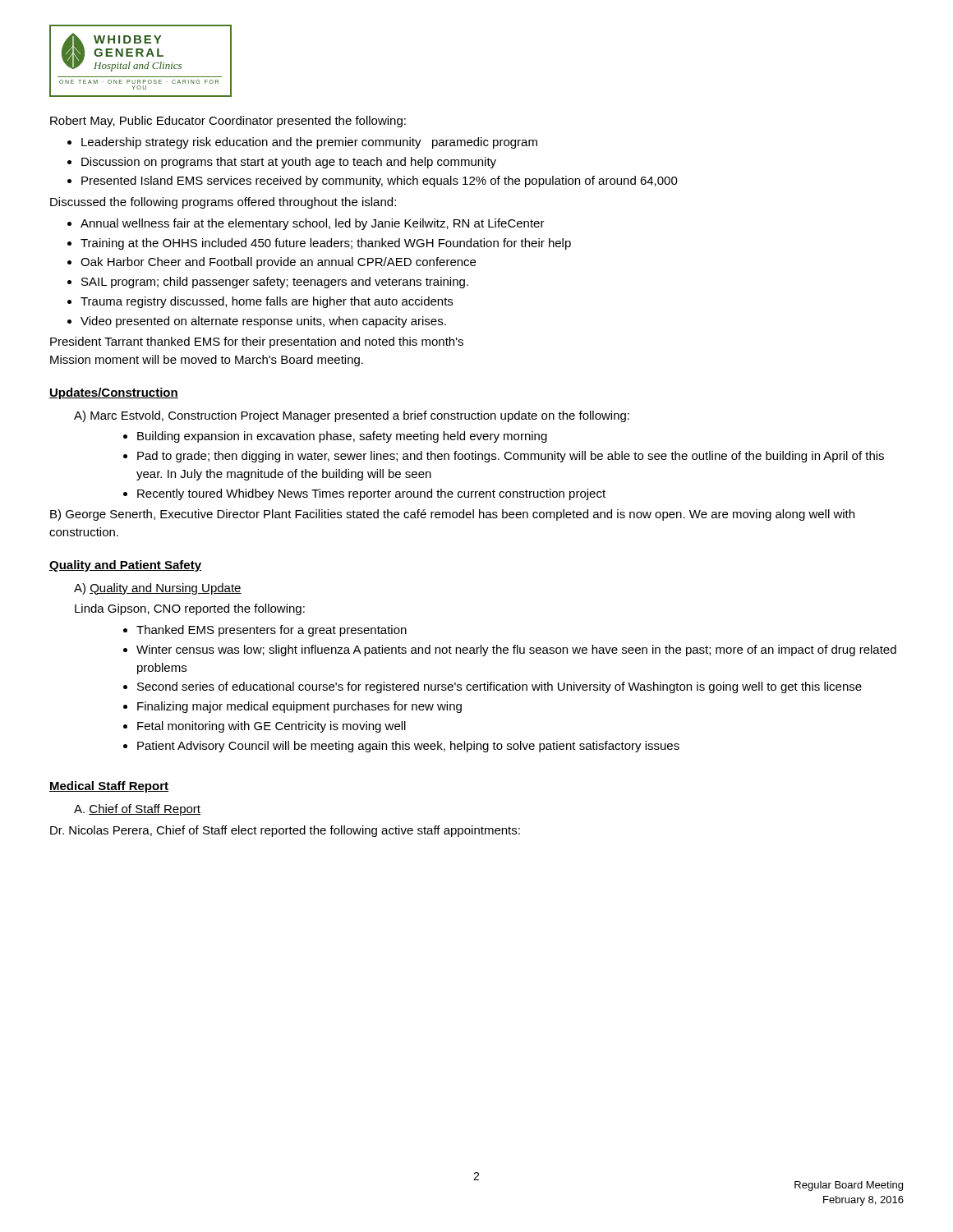This screenshot has width=953, height=1232.
Task: Where is the passage that starts "Fetal monitoring with GE Centricity"?
Action: click(265, 727)
